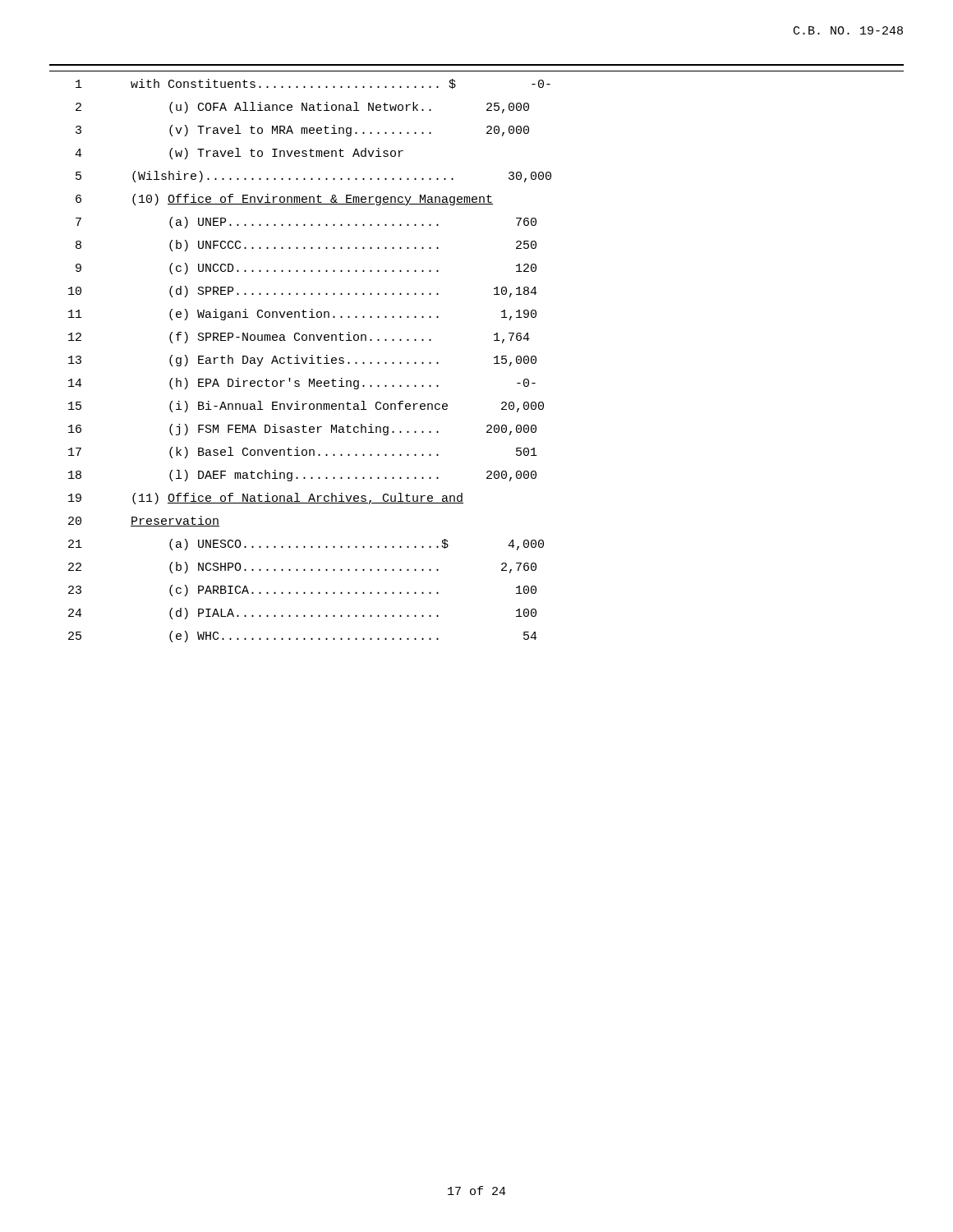Where does it say "7 (a) UNEP"?
The width and height of the screenshot is (953, 1232).
[306, 223]
